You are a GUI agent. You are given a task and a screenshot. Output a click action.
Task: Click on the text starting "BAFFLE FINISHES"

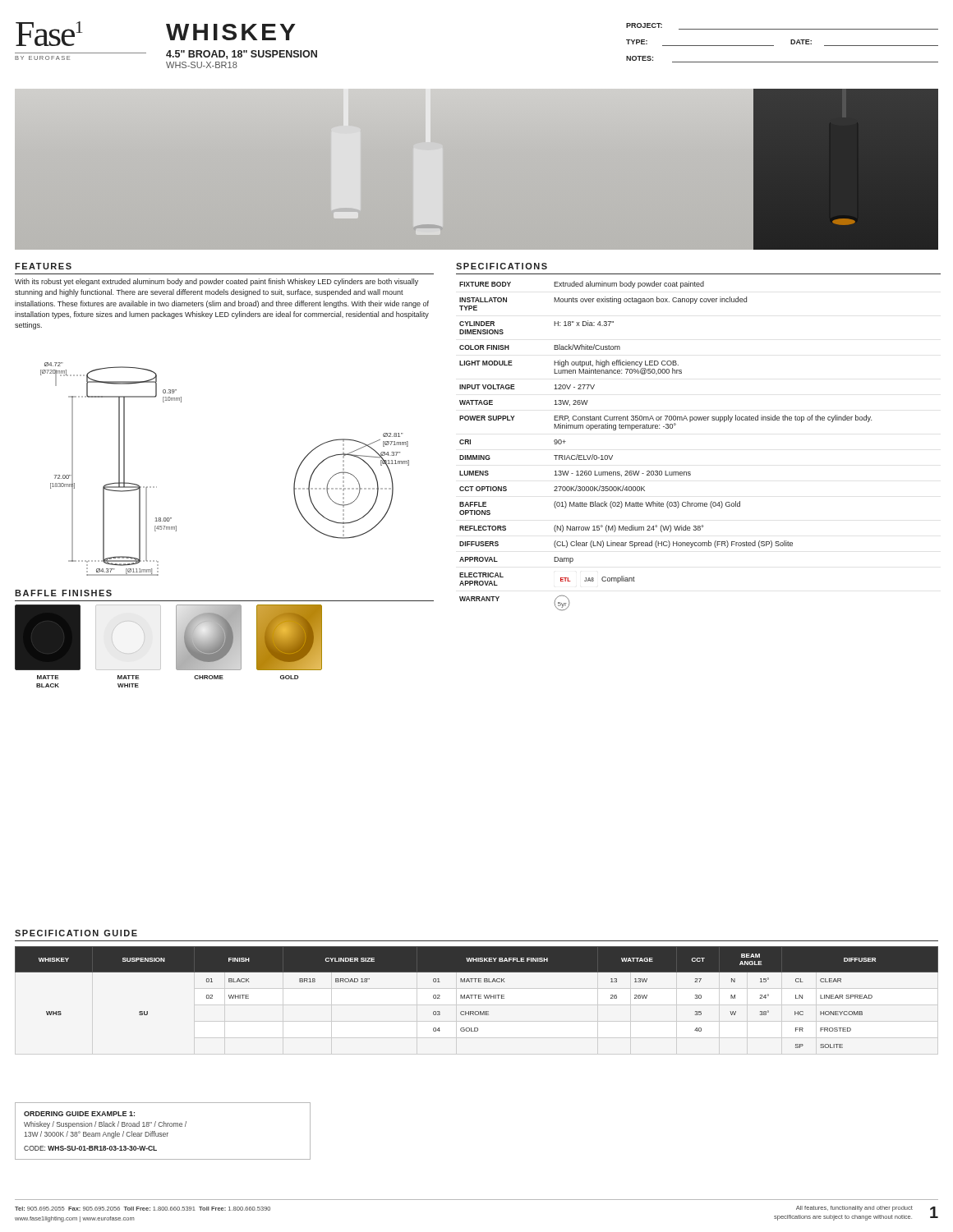click(64, 593)
